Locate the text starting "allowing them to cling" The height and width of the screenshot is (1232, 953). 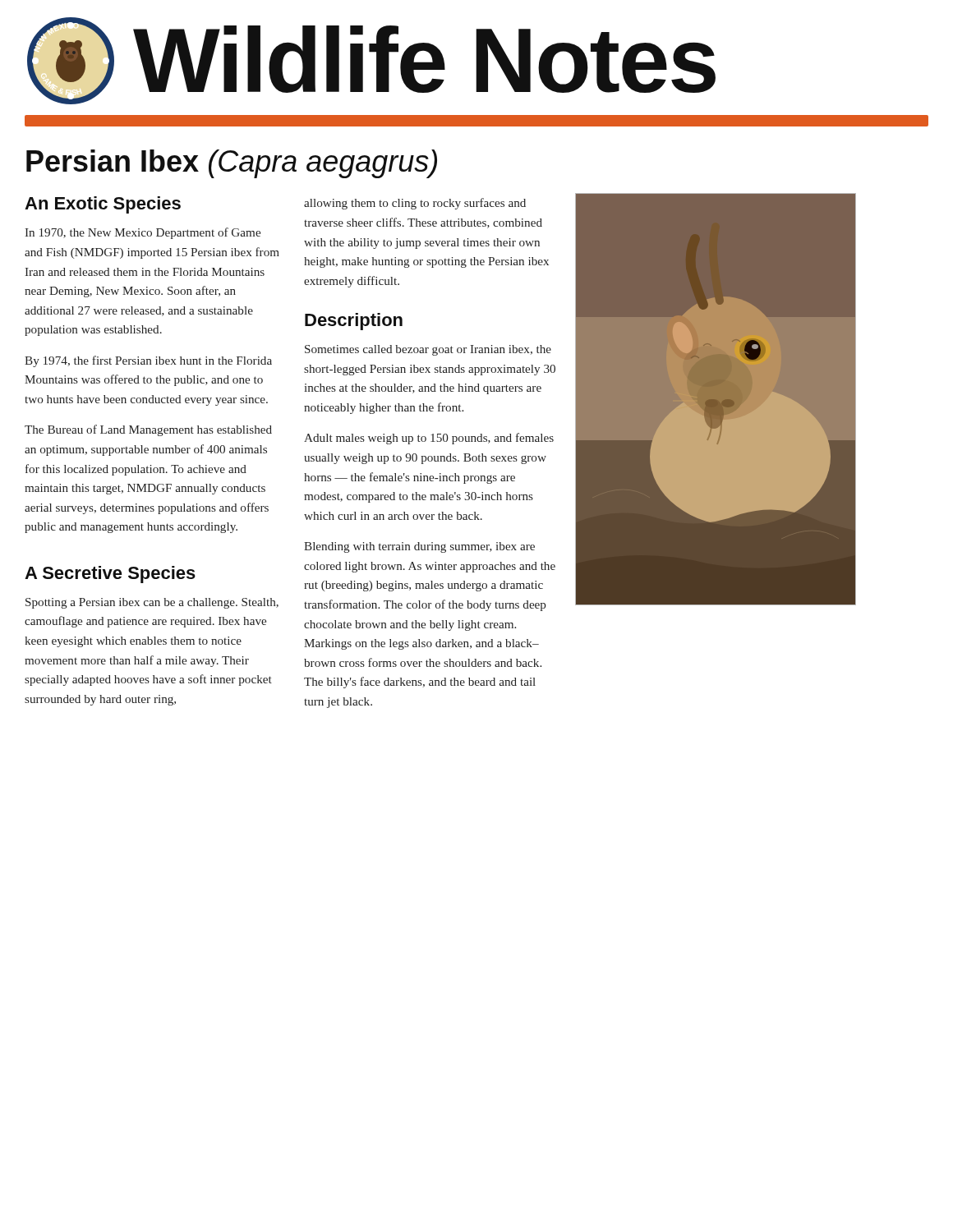click(427, 241)
